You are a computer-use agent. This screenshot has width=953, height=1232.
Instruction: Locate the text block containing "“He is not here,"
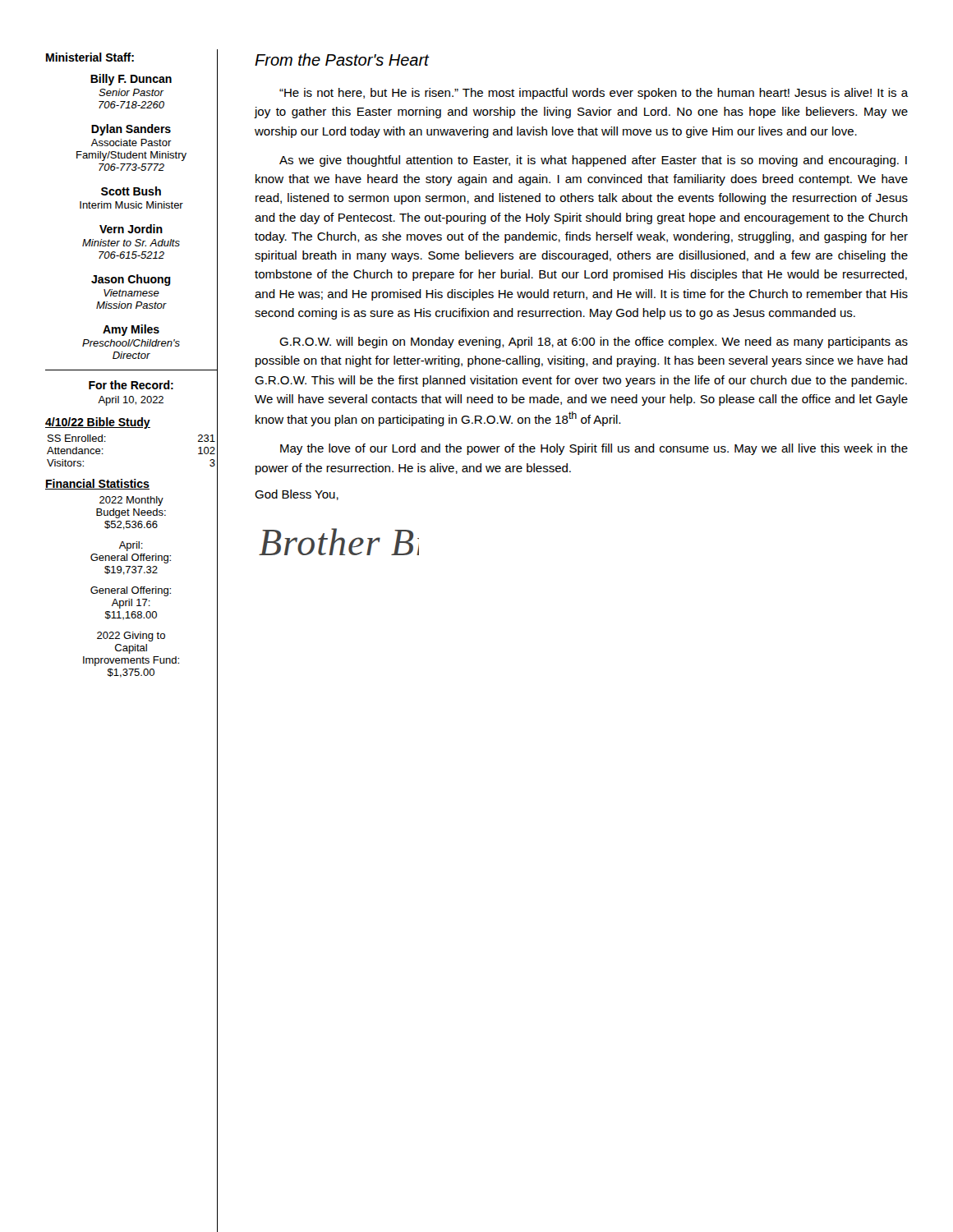[x=581, y=111]
